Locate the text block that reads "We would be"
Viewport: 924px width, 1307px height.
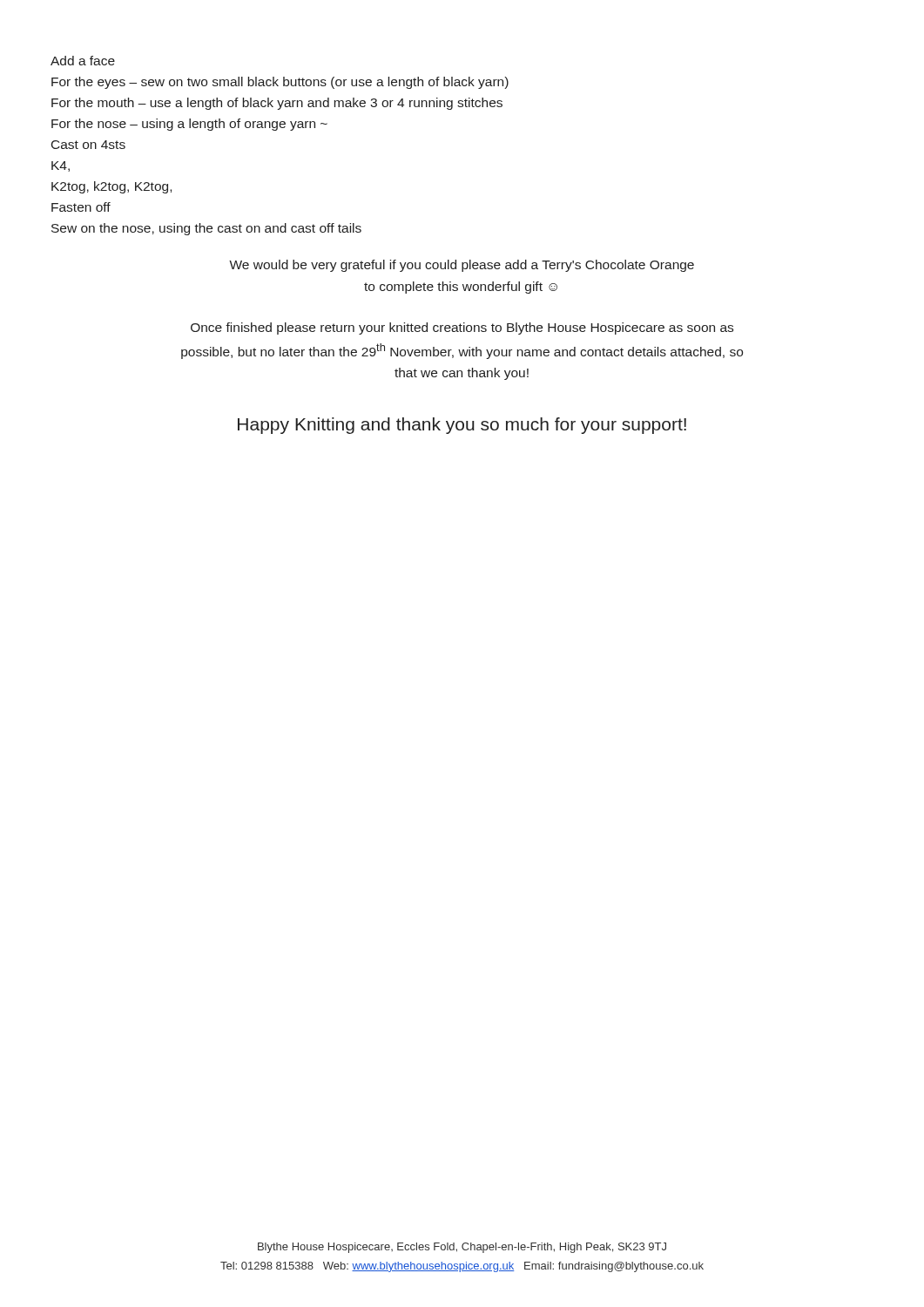coord(462,275)
